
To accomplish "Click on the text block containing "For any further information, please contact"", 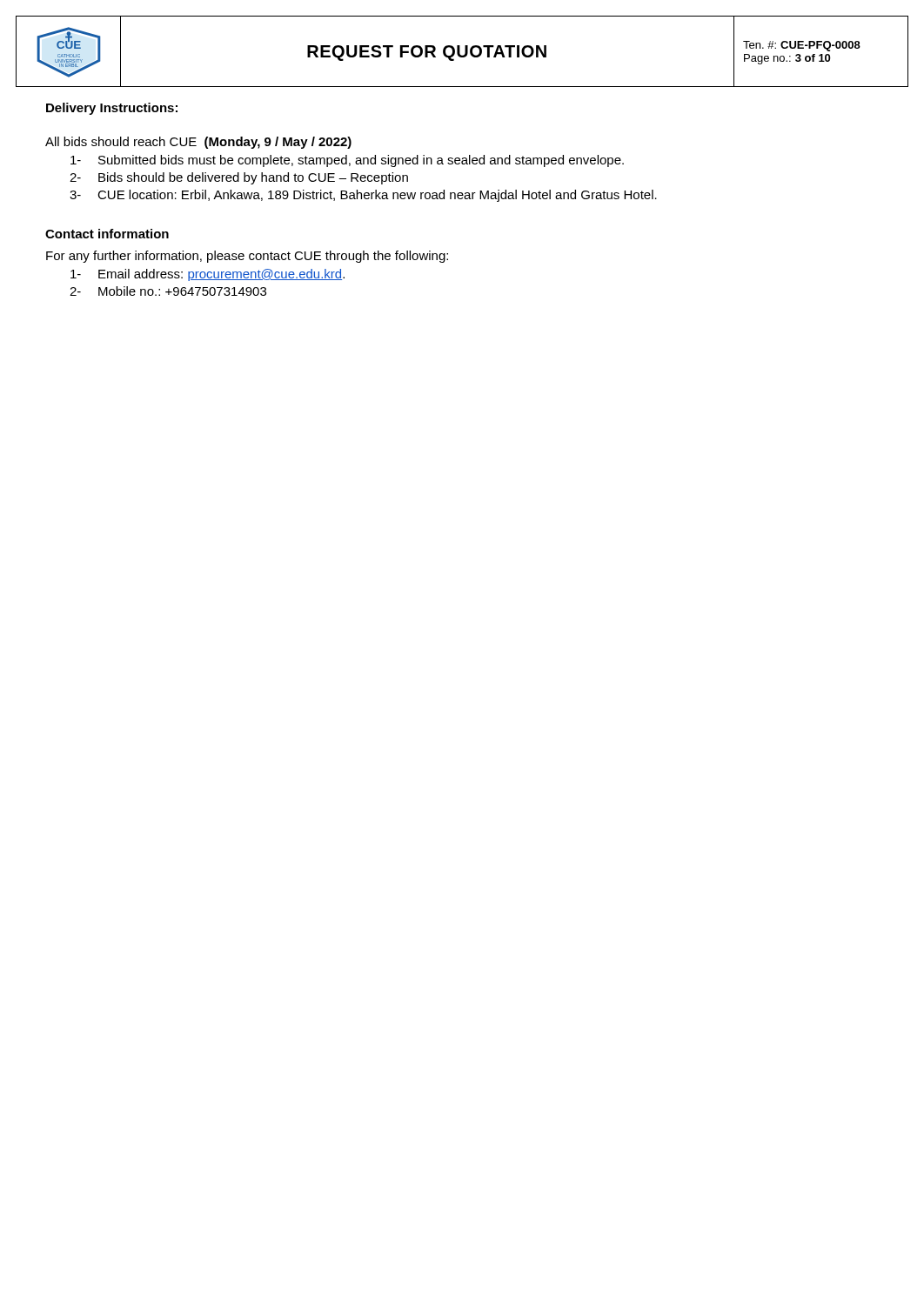I will pos(247,255).
